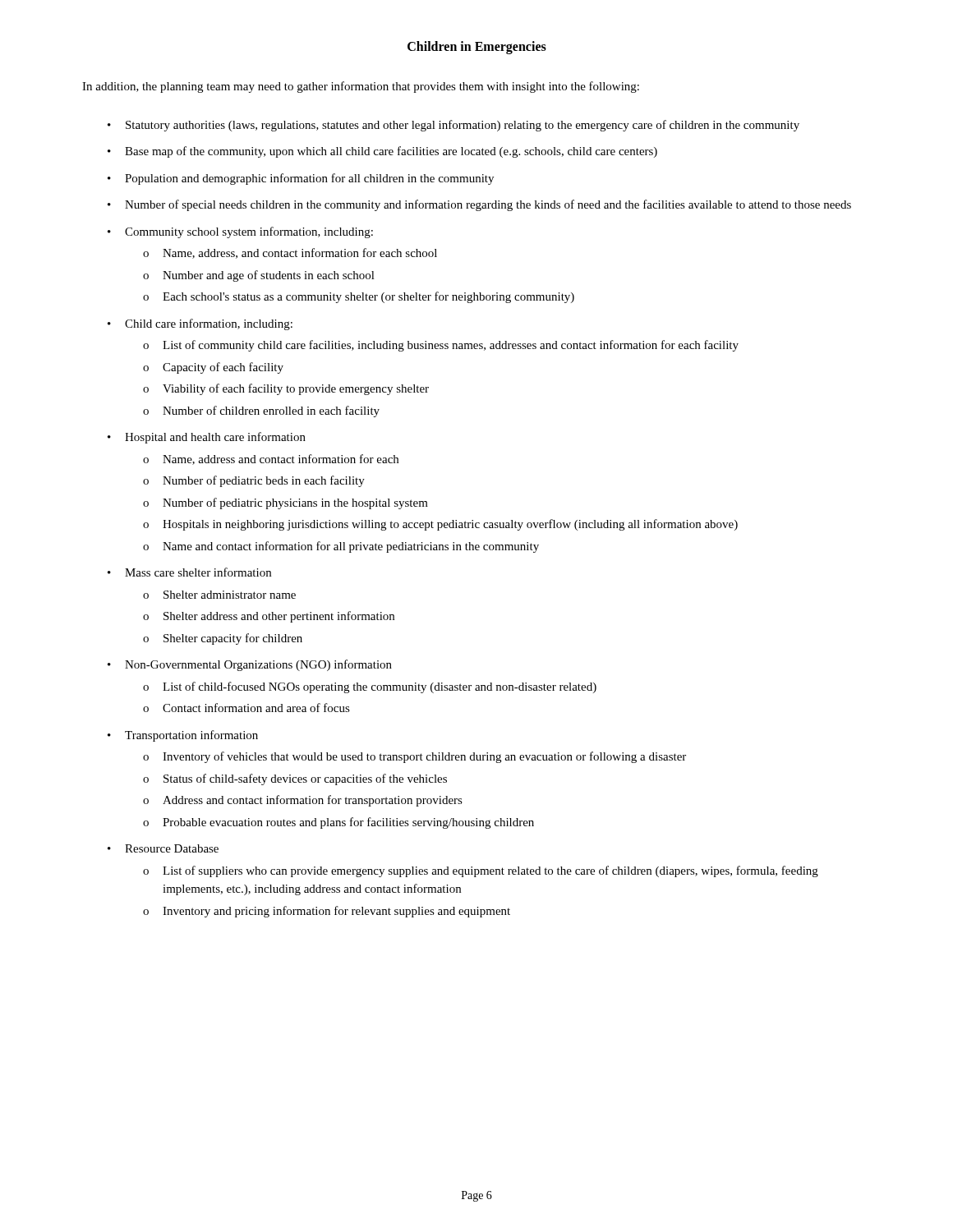Image resolution: width=953 pixels, height=1232 pixels.
Task: Locate the list item with the text "Capacity of each"
Action: (223, 367)
